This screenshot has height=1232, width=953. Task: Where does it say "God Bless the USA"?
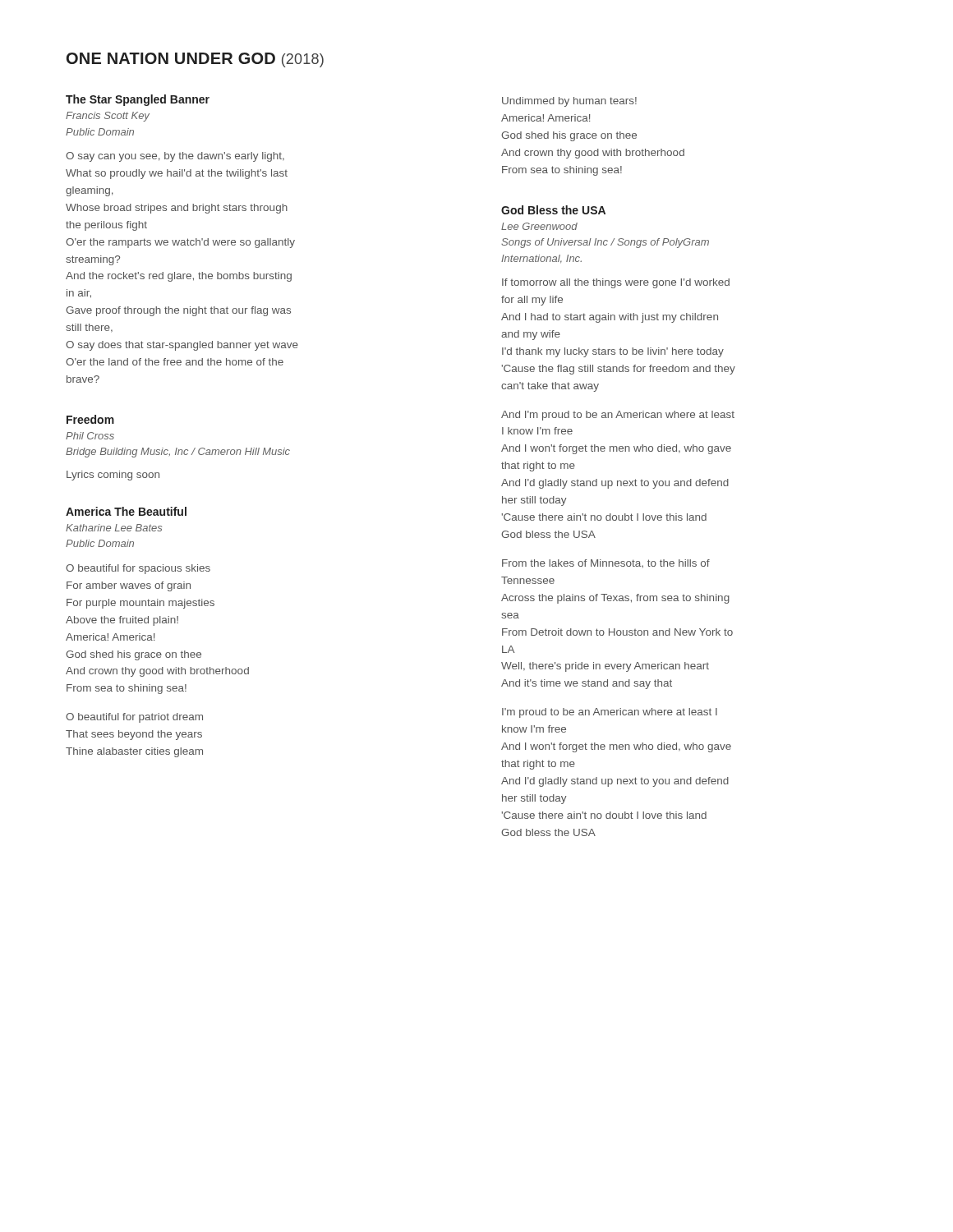[554, 210]
